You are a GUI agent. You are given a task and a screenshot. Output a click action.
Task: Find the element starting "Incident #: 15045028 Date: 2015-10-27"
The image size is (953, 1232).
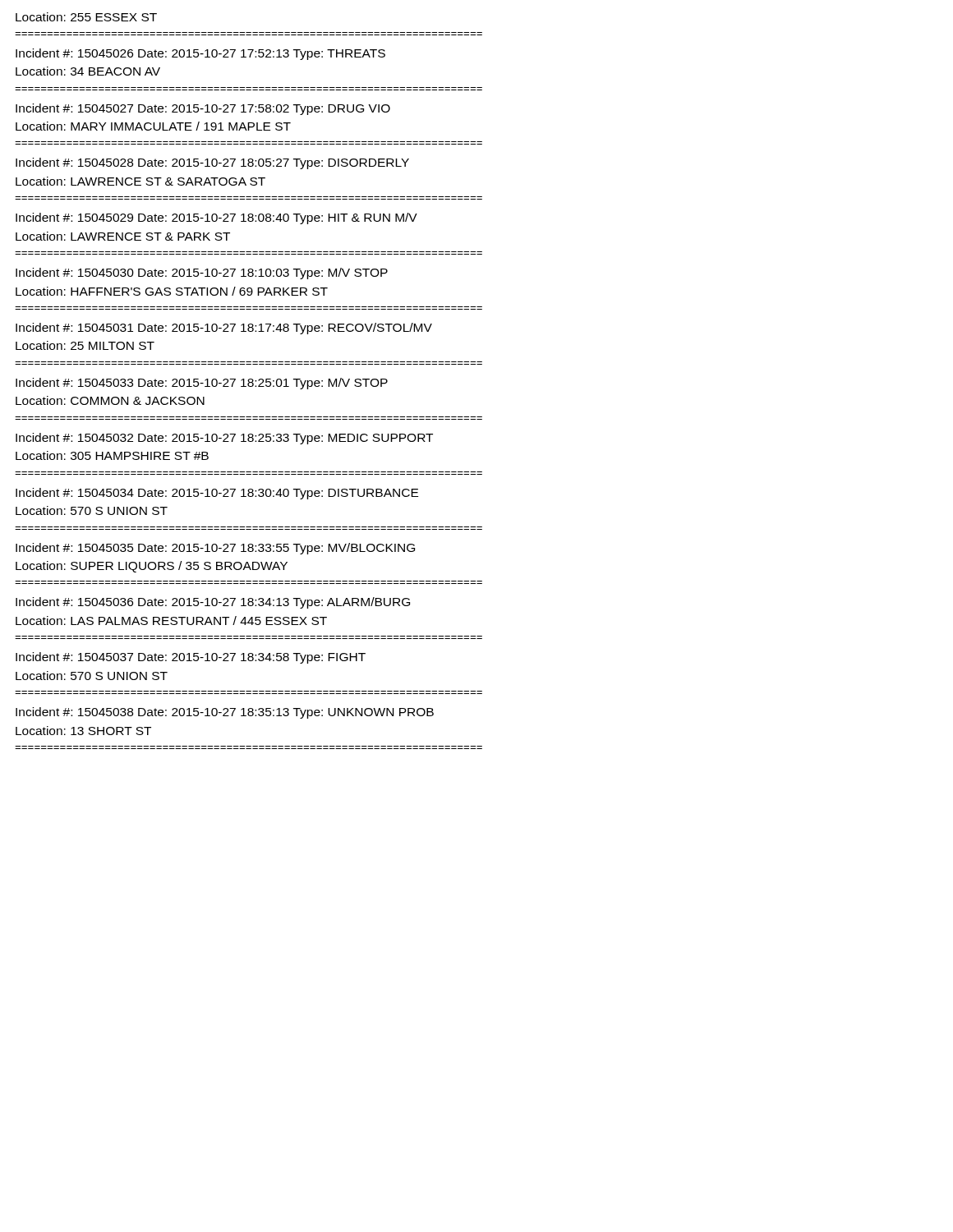pyautogui.click(x=212, y=172)
